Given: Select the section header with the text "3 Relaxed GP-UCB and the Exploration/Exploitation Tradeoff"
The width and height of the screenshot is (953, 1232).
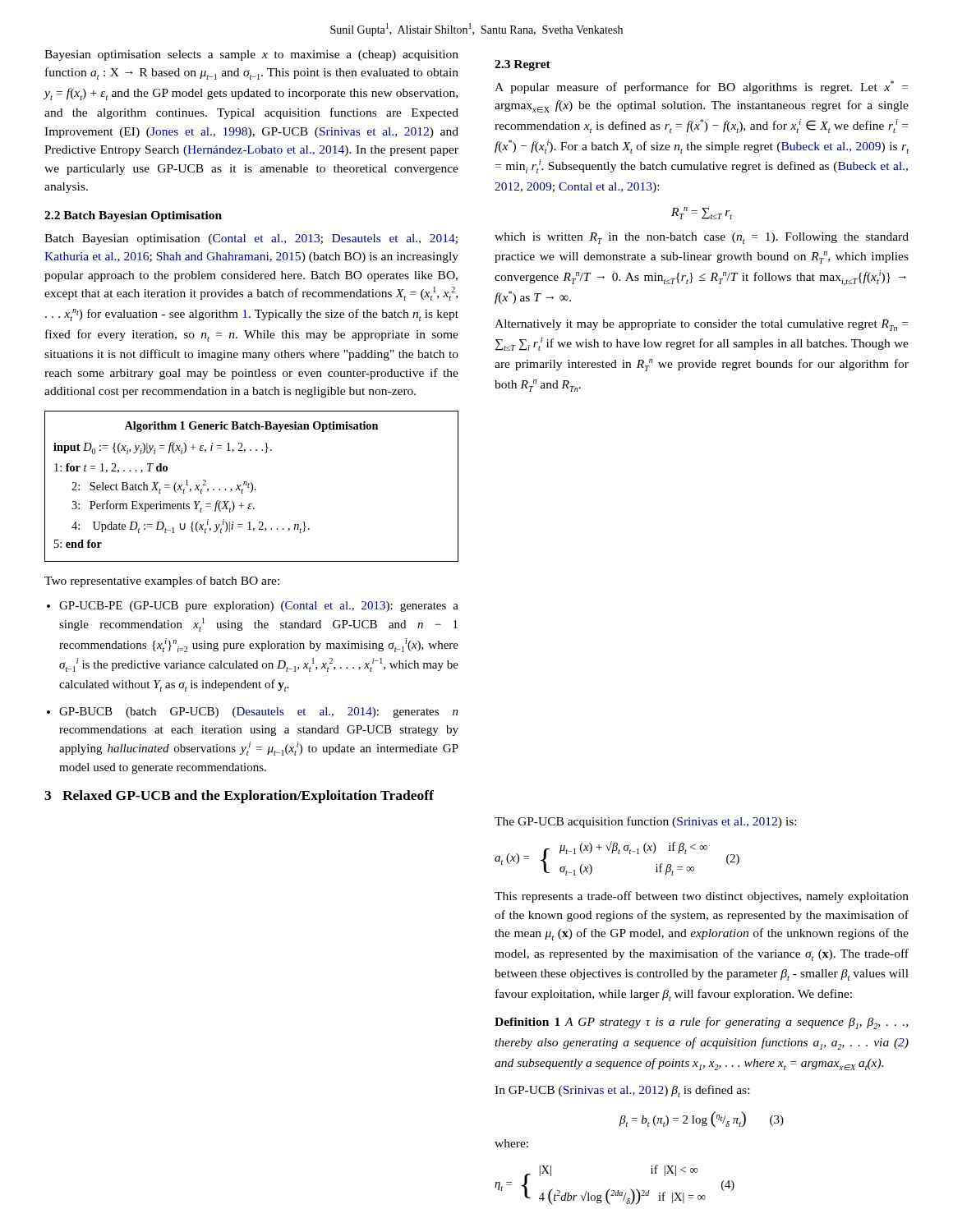Looking at the screenshot, I should click(x=239, y=795).
